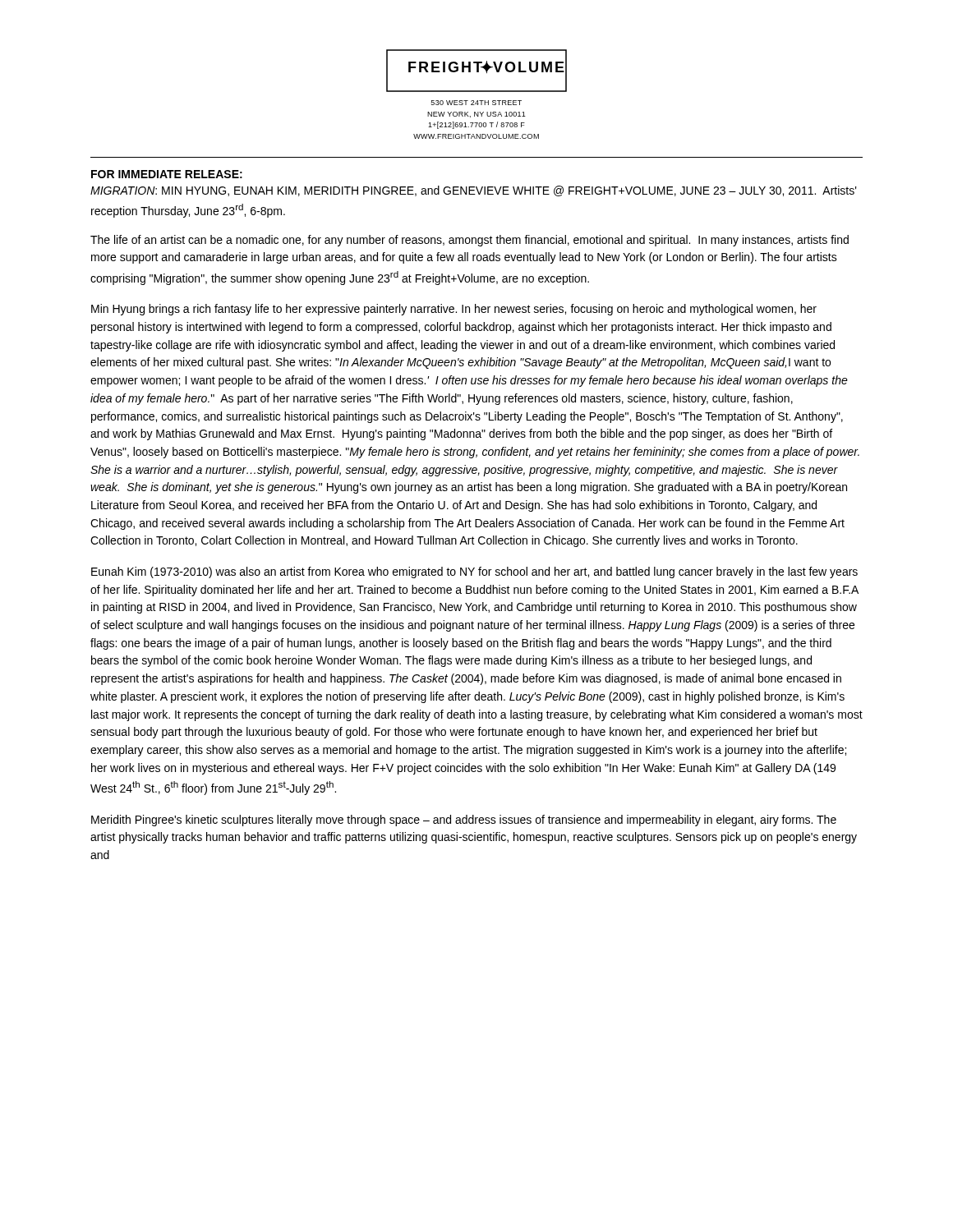Navigate to the element starting "Eunah Kim (1973-2010) was also an artist"
The width and height of the screenshot is (953, 1232).
pos(476,680)
